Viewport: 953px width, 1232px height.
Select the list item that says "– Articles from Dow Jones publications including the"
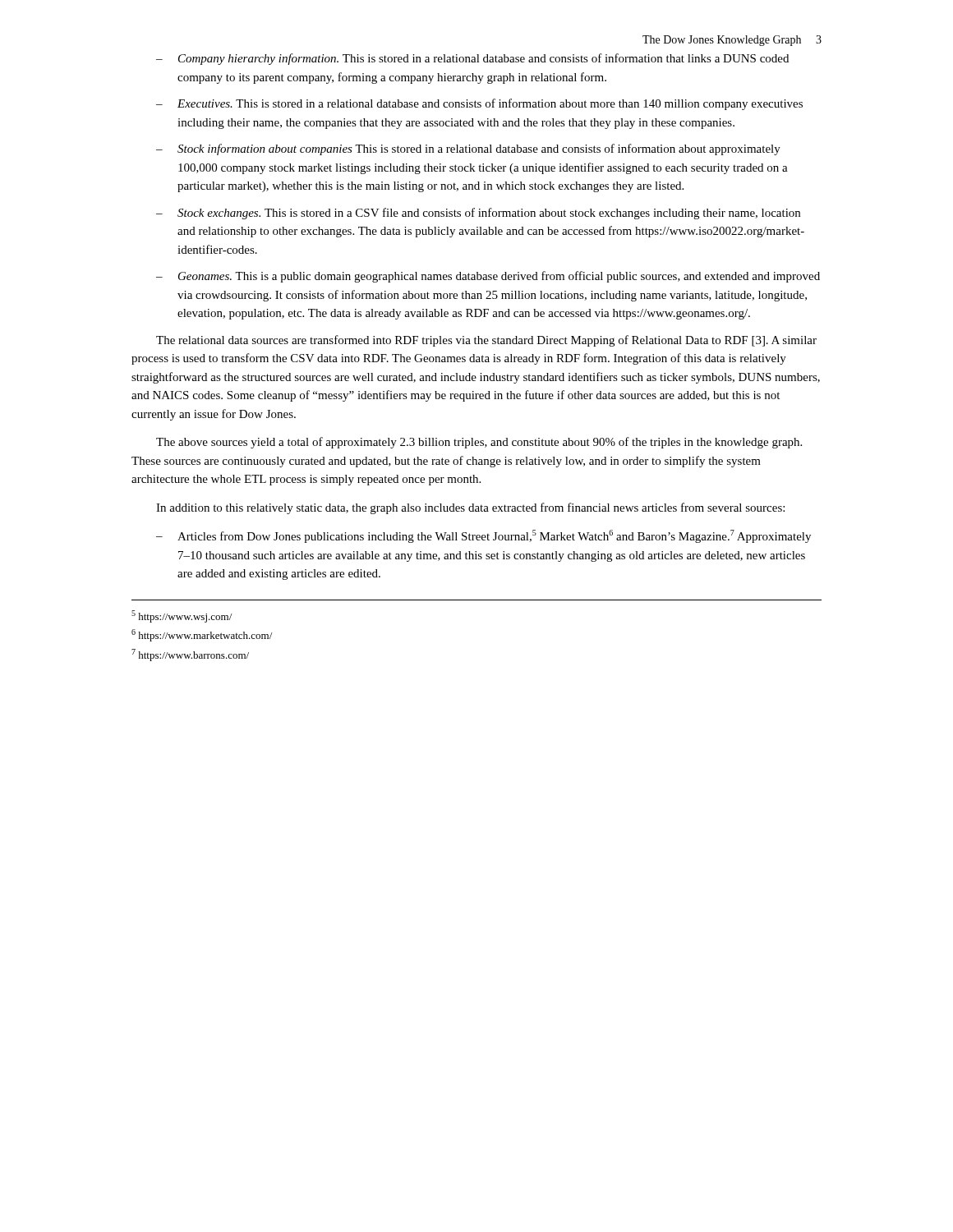(489, 555)
